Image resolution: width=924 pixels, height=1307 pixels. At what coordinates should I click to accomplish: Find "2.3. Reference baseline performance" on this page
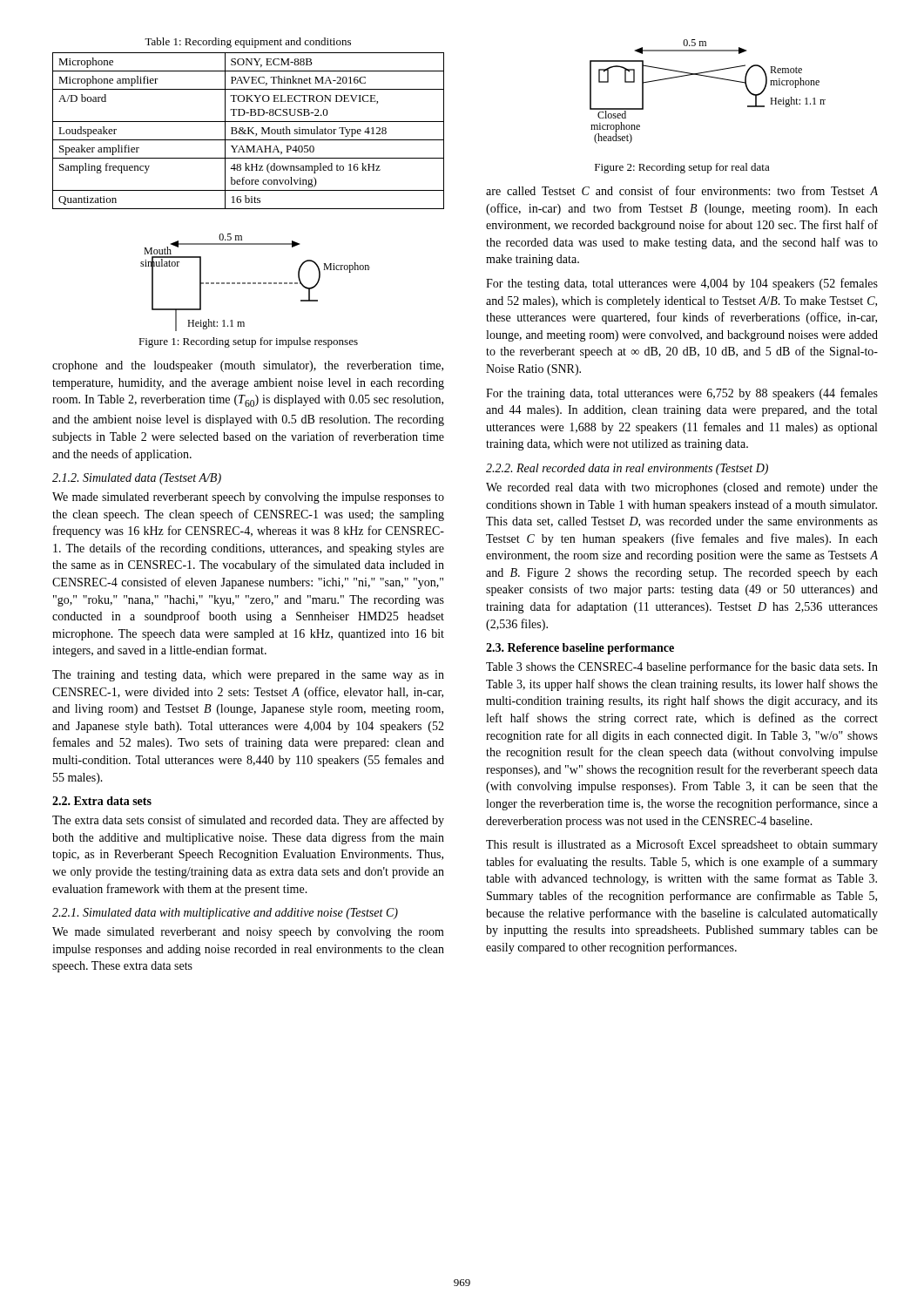coord(580,648)
